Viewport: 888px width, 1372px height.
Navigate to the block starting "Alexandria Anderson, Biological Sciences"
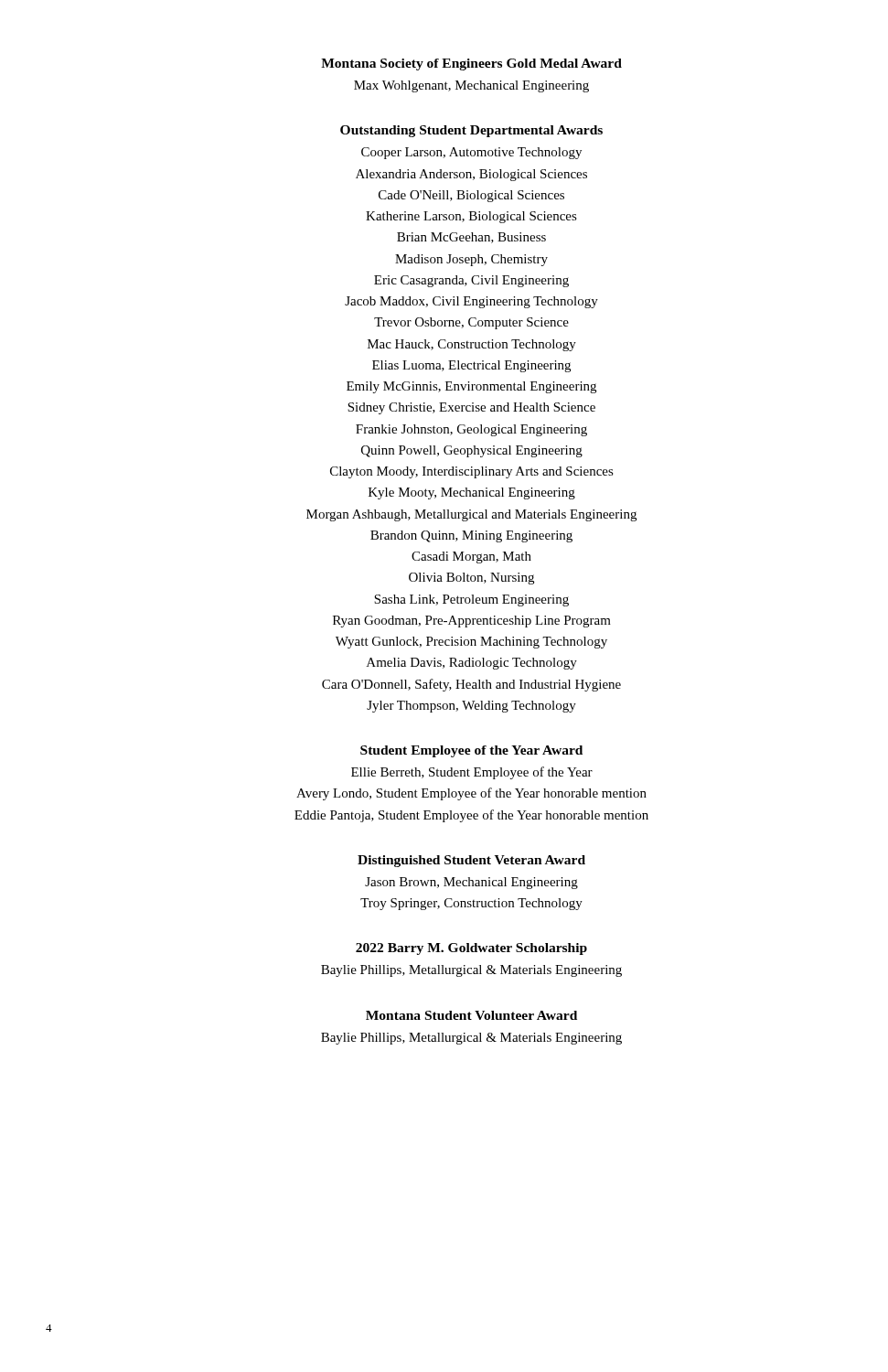(x=471, y=173)
